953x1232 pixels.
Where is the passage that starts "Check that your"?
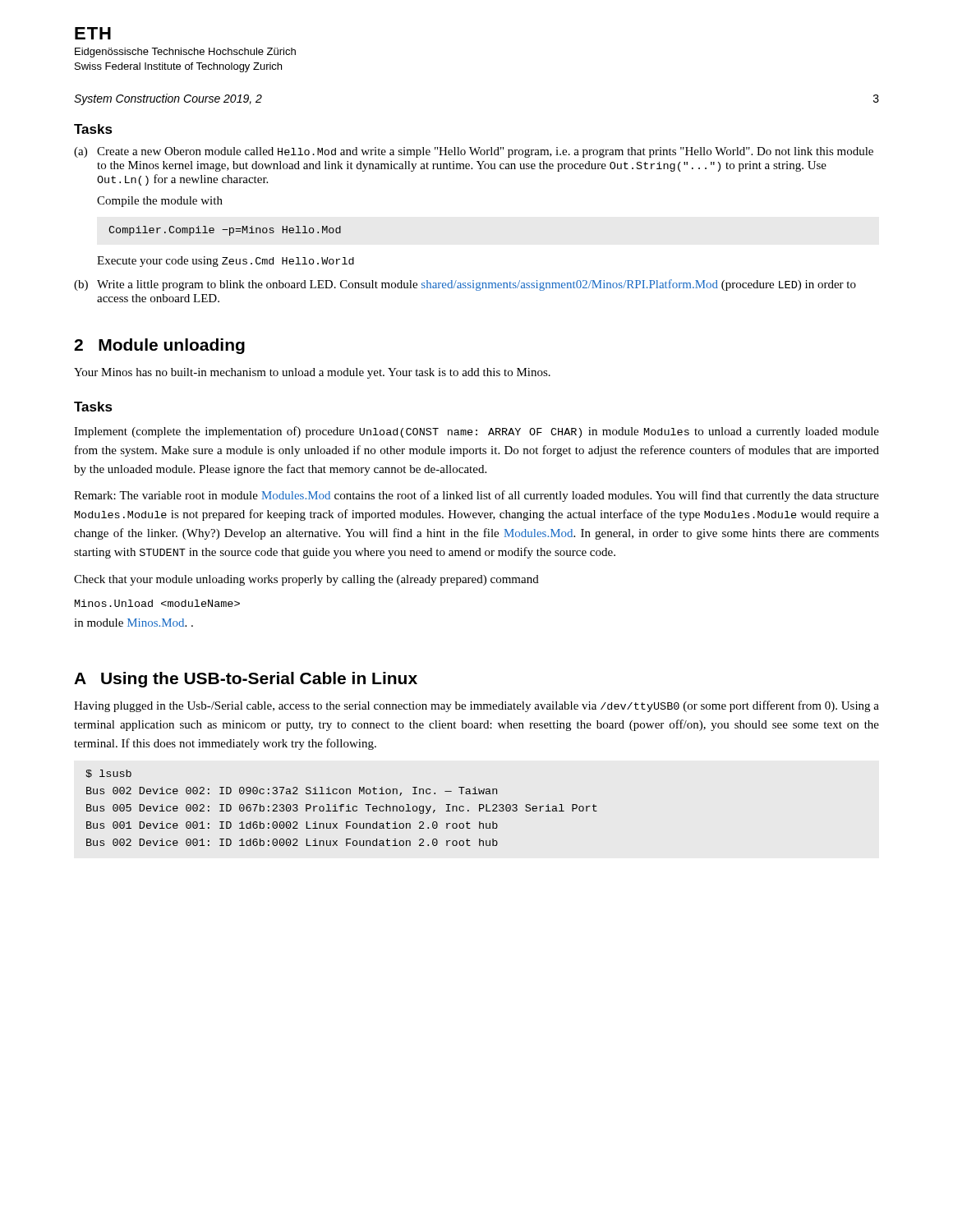tap(476, 579)
